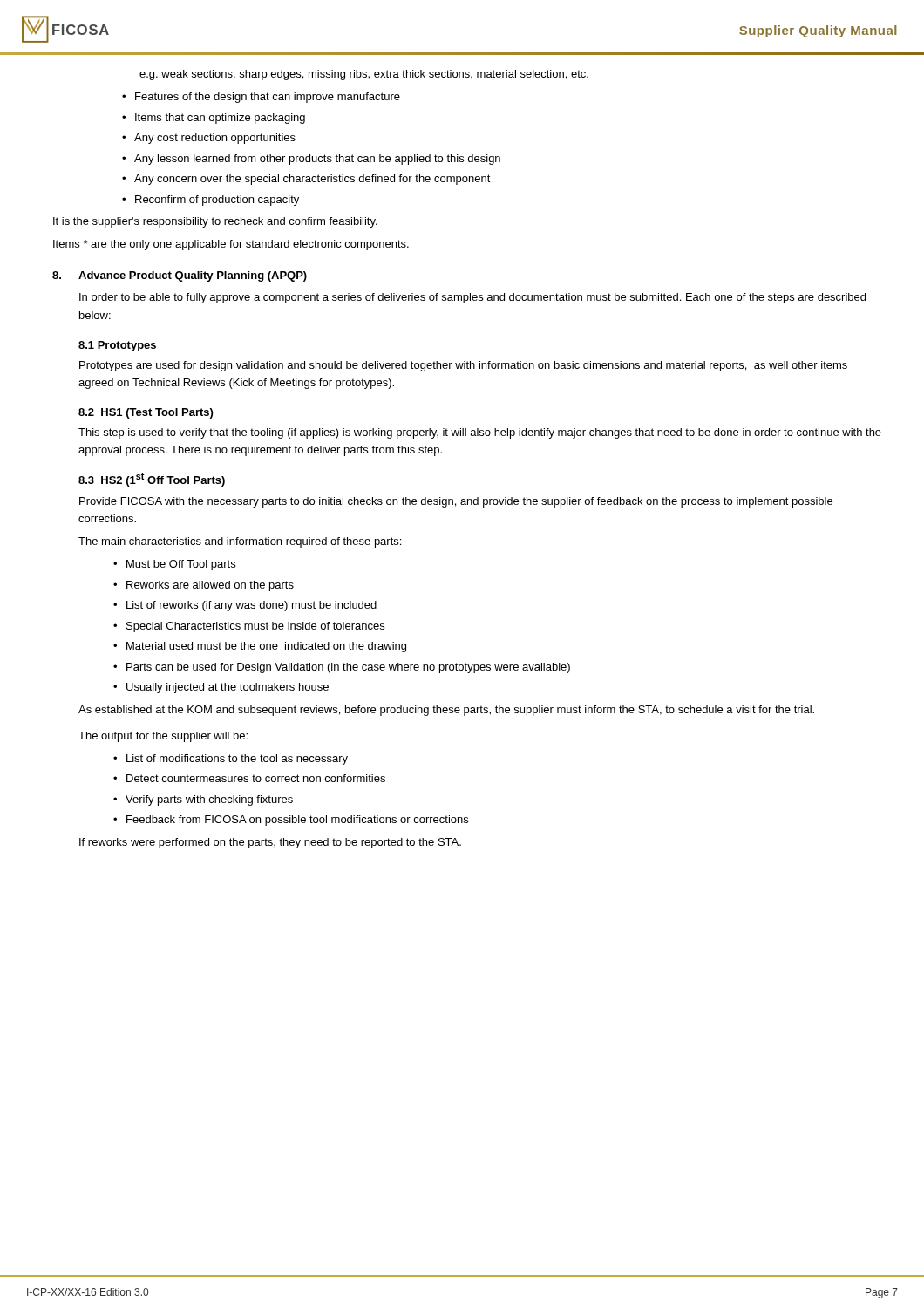Screen dimensions: 1308x924
Task: Click on the text block starting "It is the supplier's responsibility to recheck"
Action: click(215, 221)
